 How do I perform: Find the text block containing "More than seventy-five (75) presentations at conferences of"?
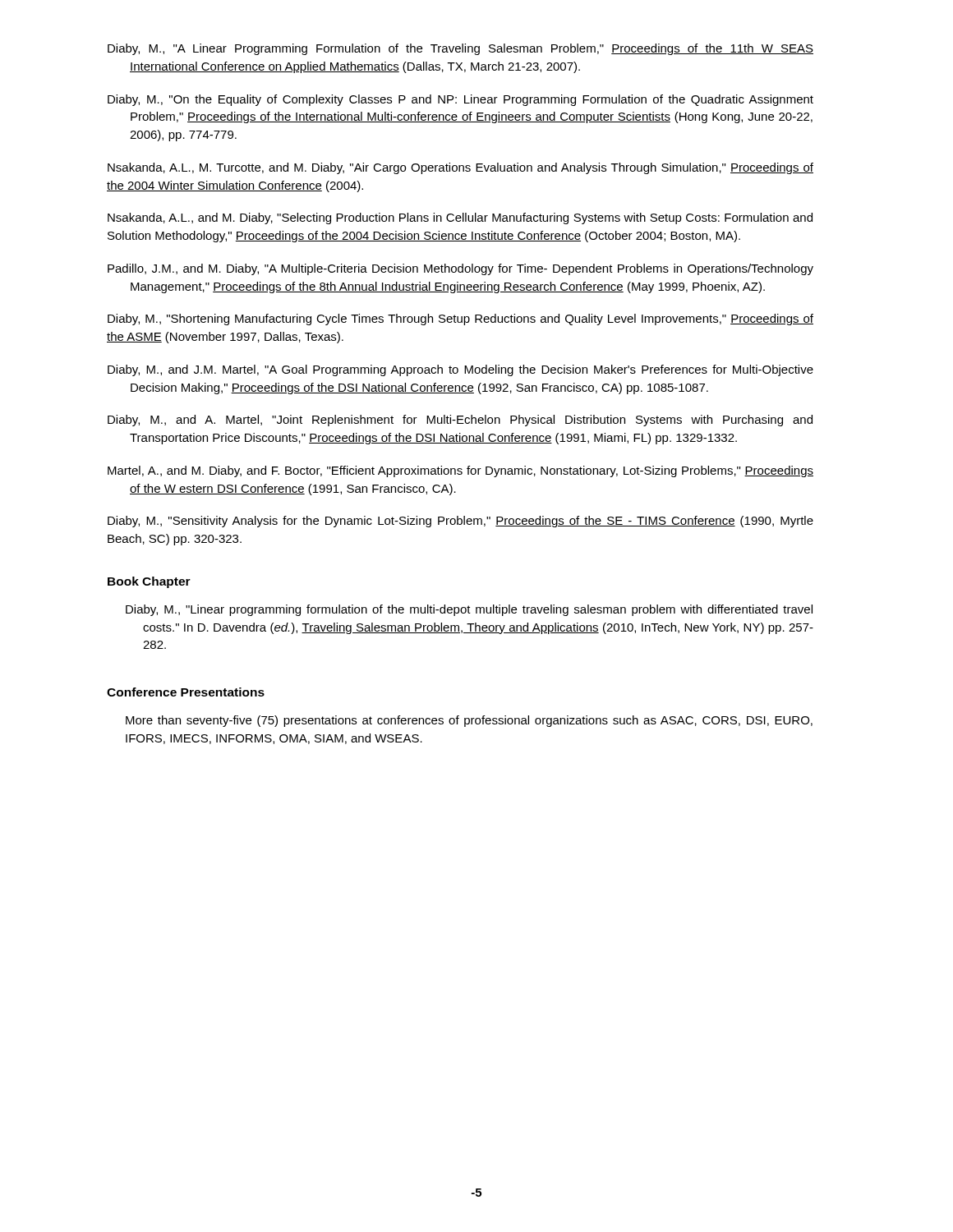click(x=469, y=729)
